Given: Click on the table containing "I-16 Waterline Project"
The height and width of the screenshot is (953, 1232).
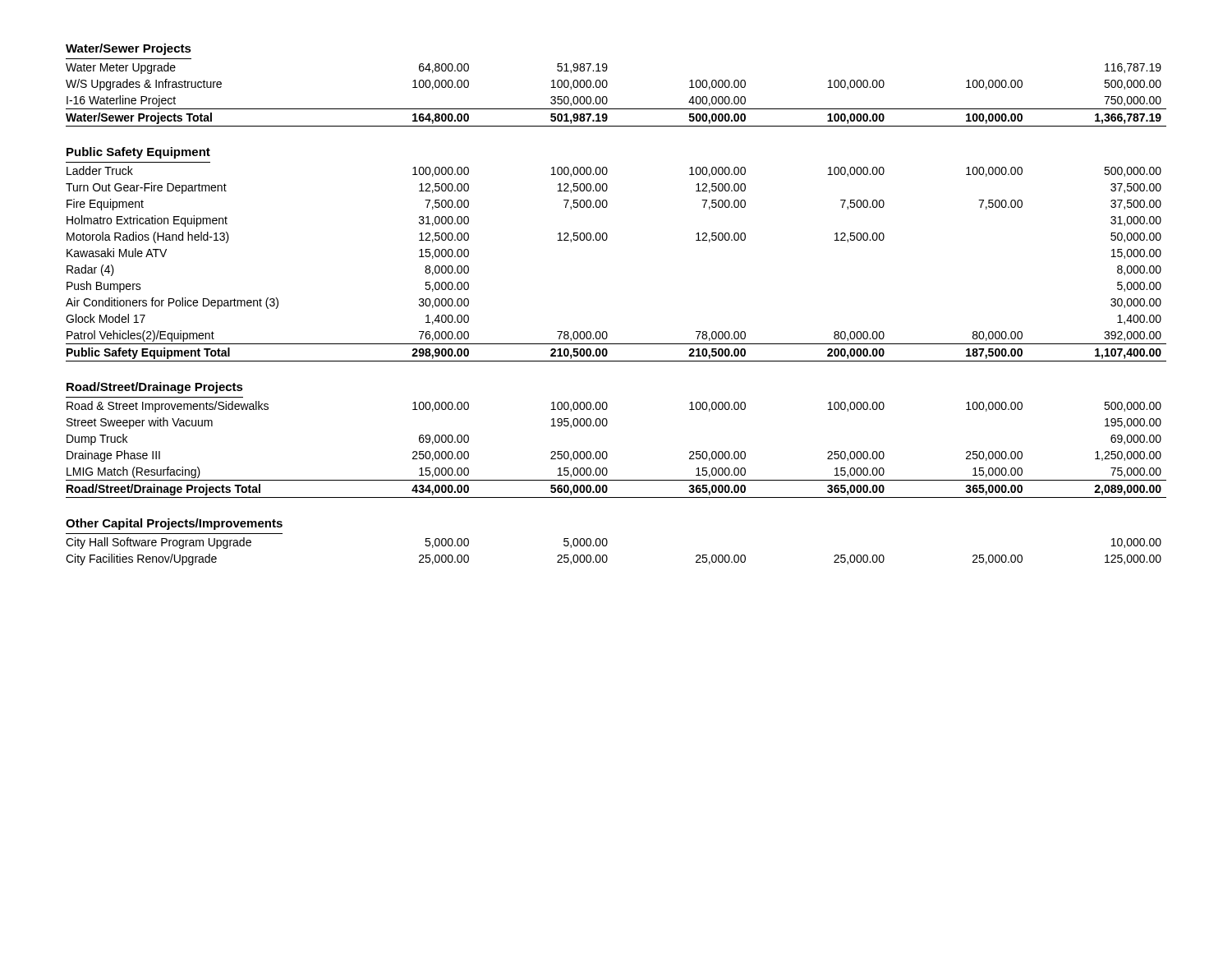Looking at the screenshot, I should (616, 93).
